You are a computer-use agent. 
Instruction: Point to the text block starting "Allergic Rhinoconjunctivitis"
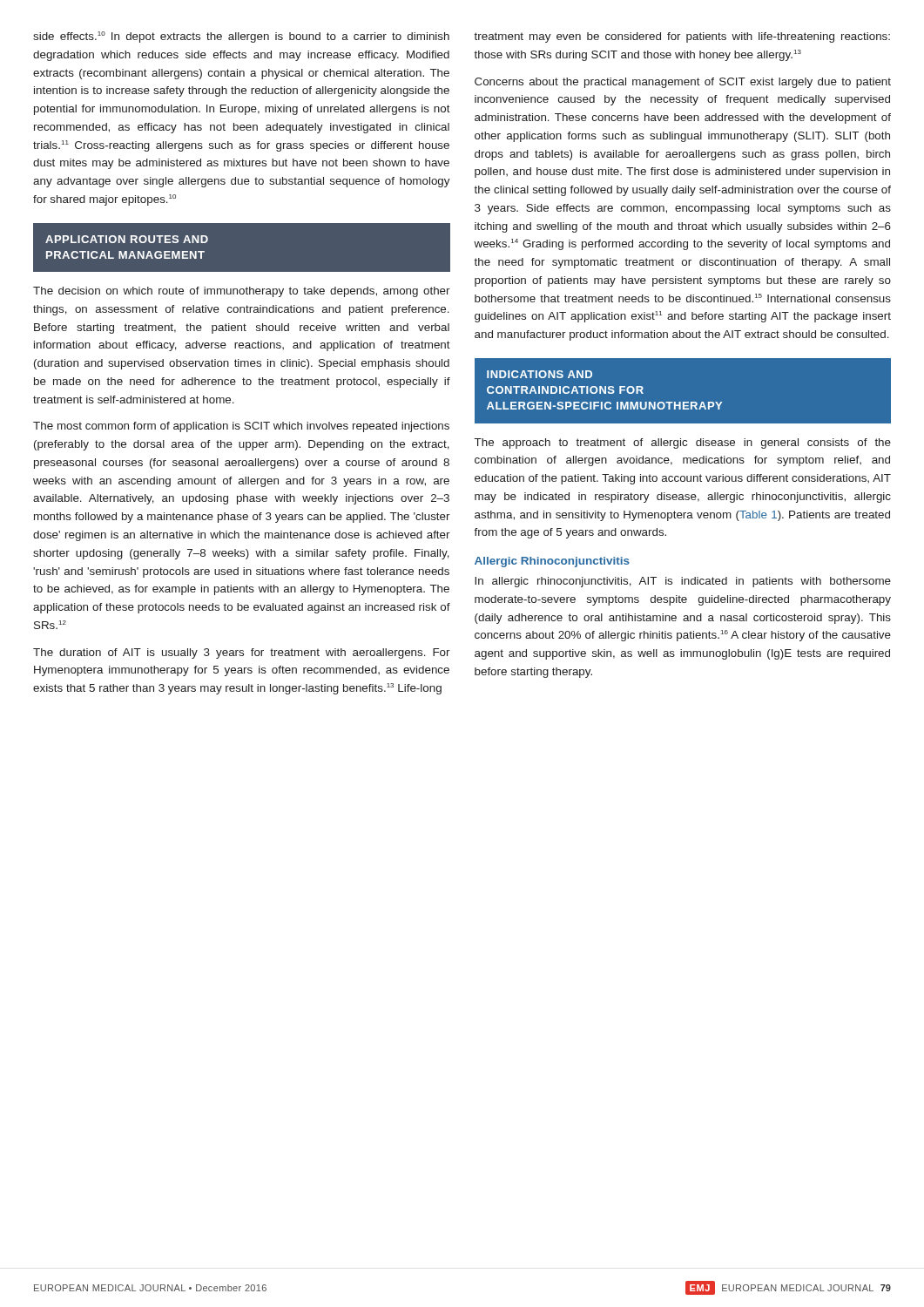(552, 561)
